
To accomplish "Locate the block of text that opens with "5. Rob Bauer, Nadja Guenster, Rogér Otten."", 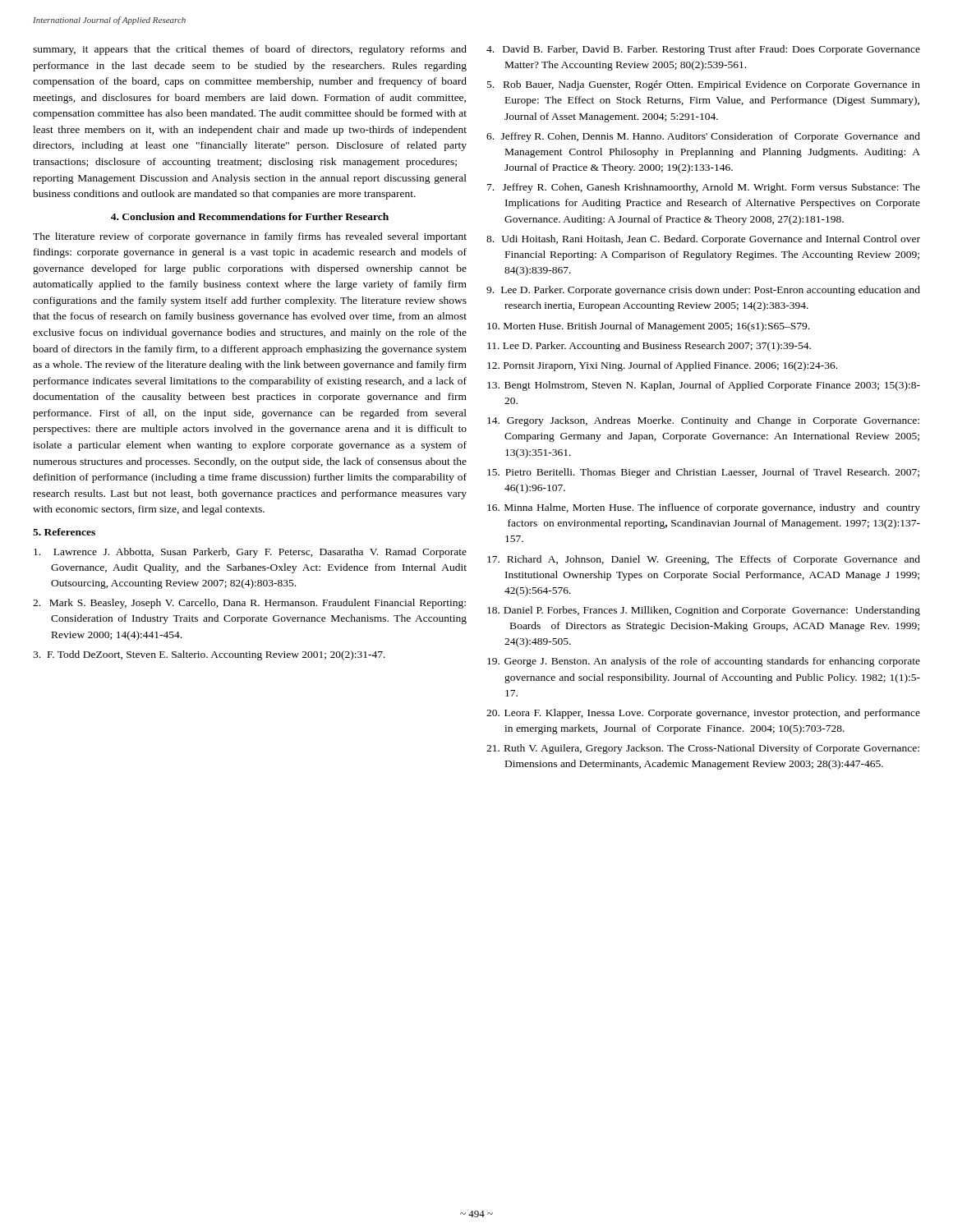I will coord(703,100).
